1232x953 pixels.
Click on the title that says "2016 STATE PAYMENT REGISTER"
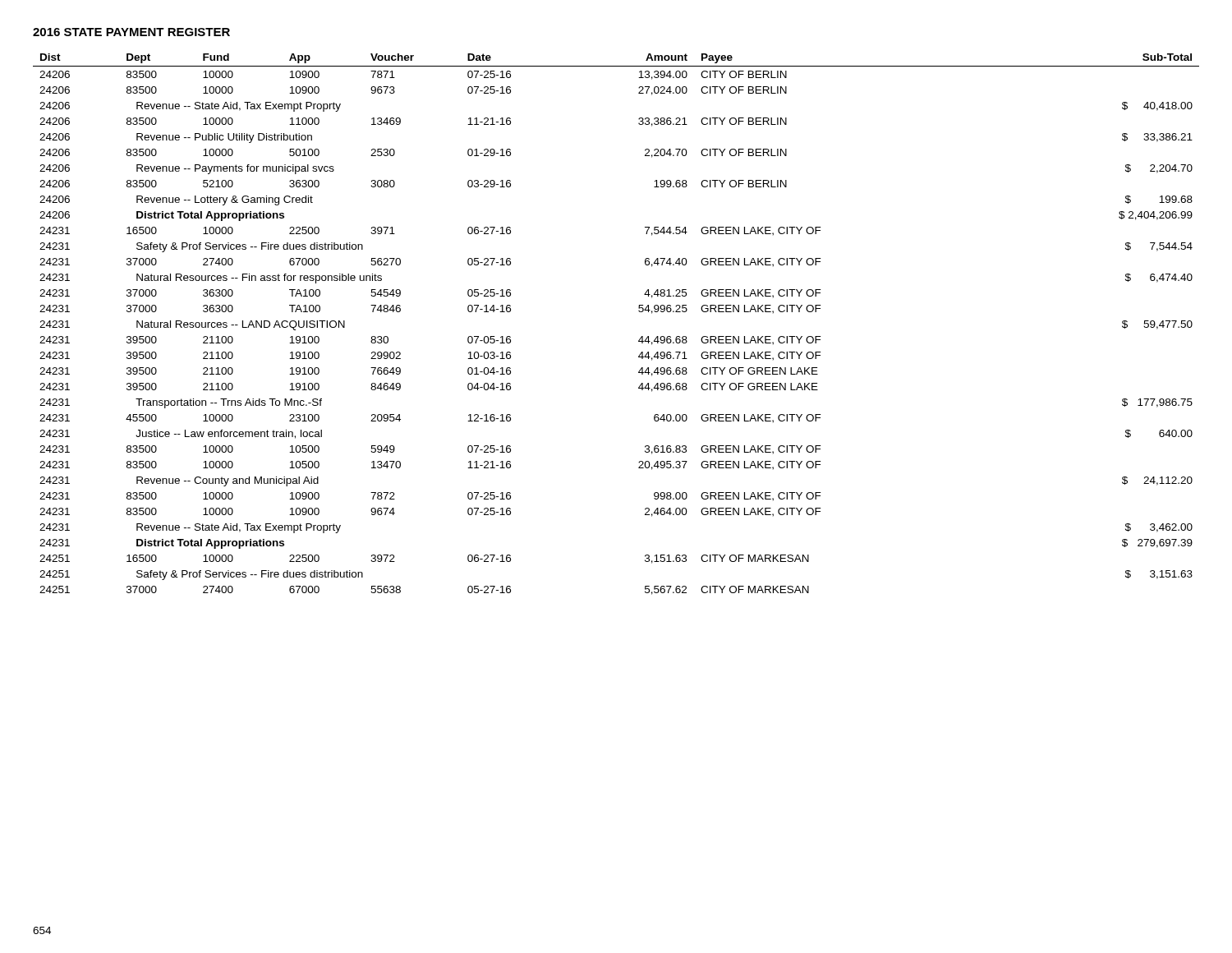tap(132, 32)
